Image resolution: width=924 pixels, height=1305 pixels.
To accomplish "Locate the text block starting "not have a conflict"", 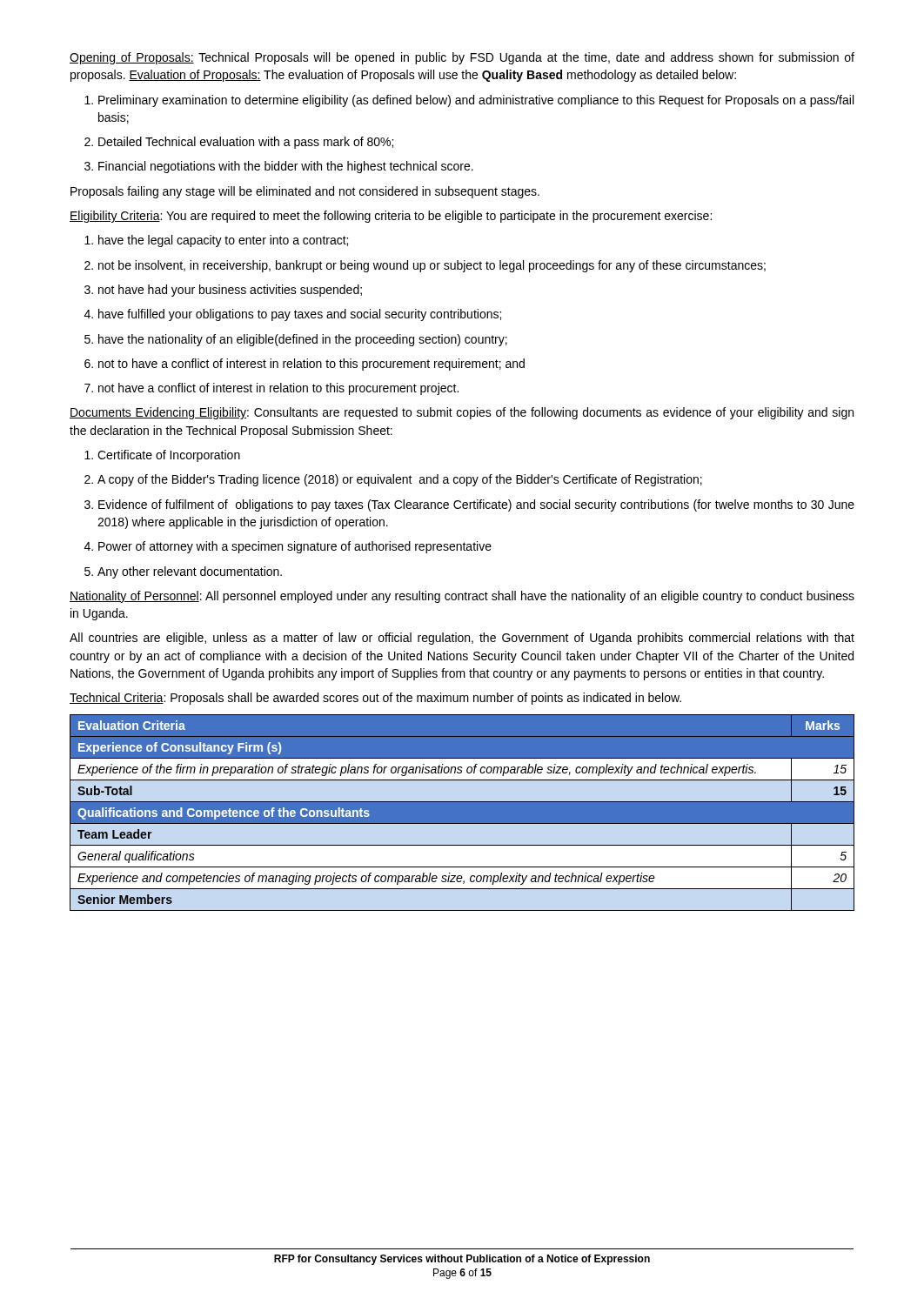I will click(x=279, y=388).
